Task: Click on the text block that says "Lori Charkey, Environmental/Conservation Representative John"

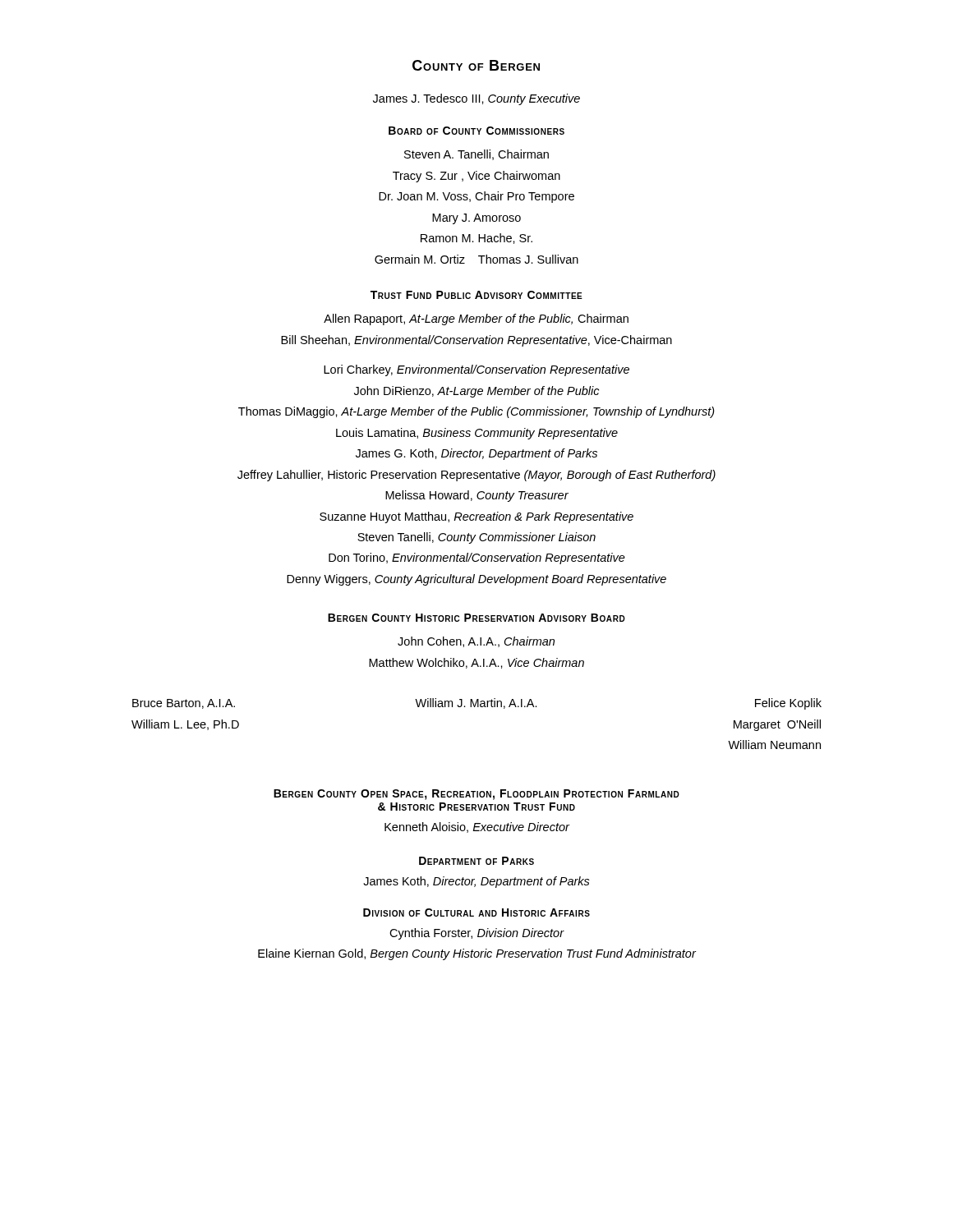Action: (476, 475)
